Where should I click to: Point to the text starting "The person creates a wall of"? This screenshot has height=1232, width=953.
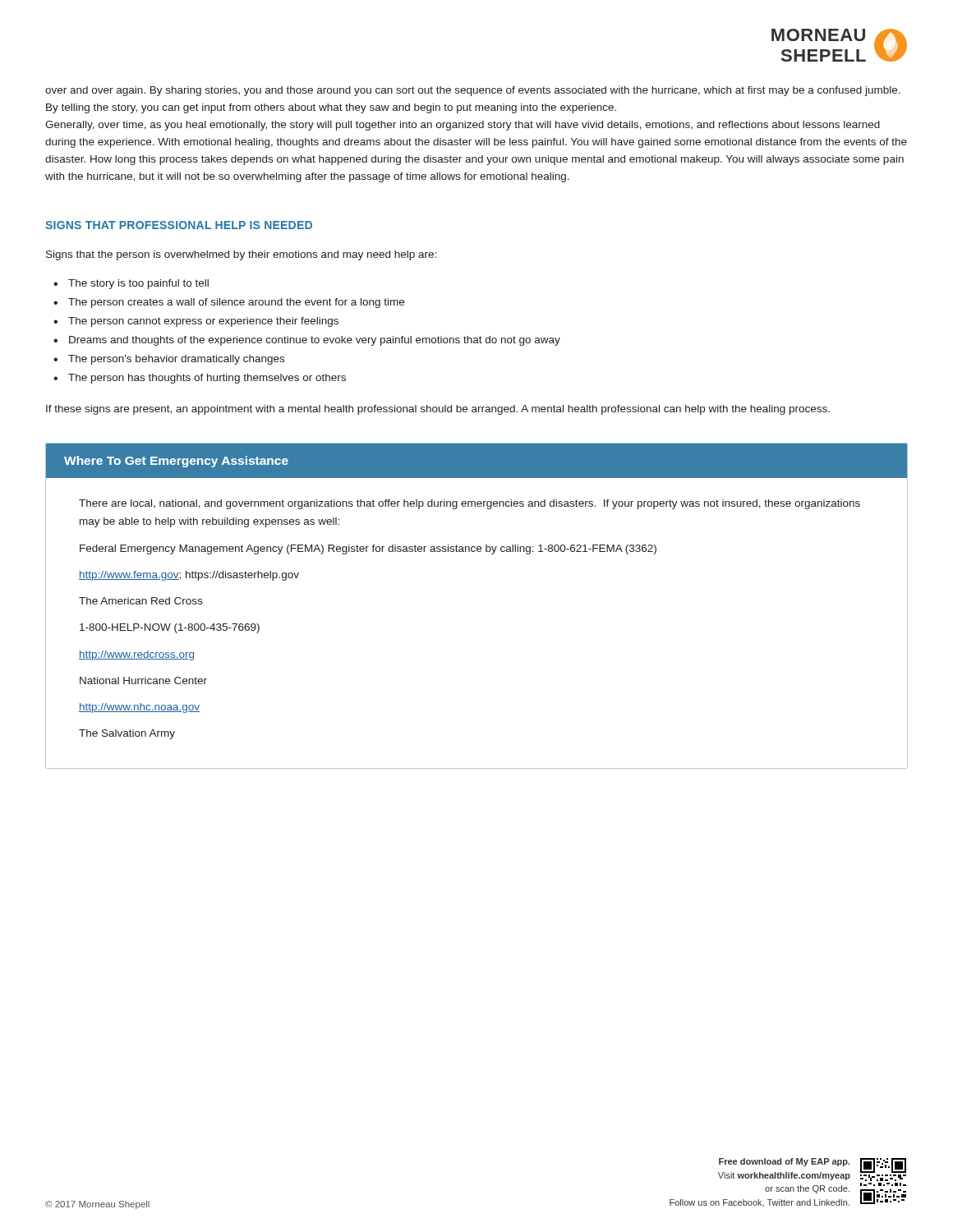pos(237,302)
